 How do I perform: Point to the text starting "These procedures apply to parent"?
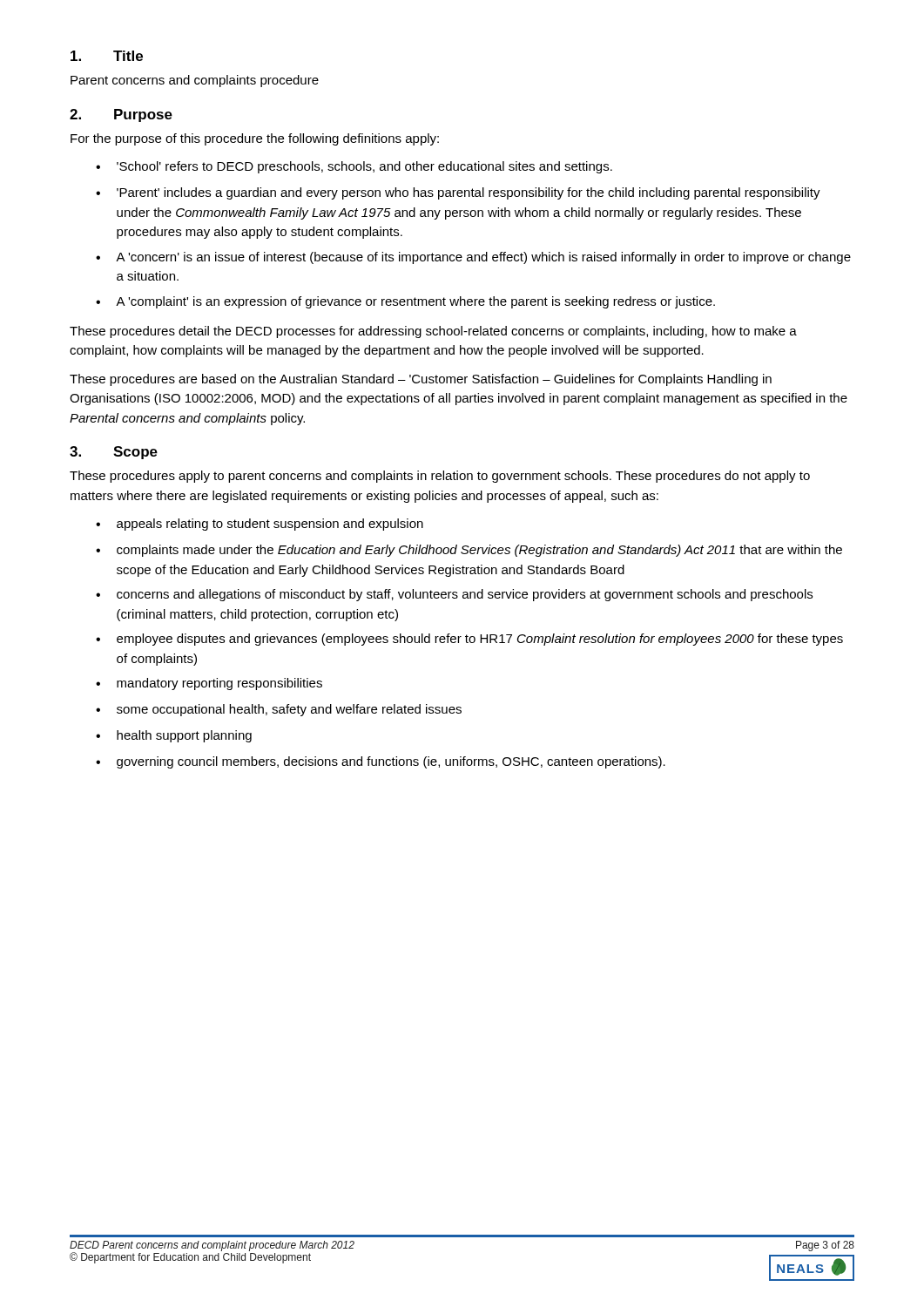click(440, 485)
